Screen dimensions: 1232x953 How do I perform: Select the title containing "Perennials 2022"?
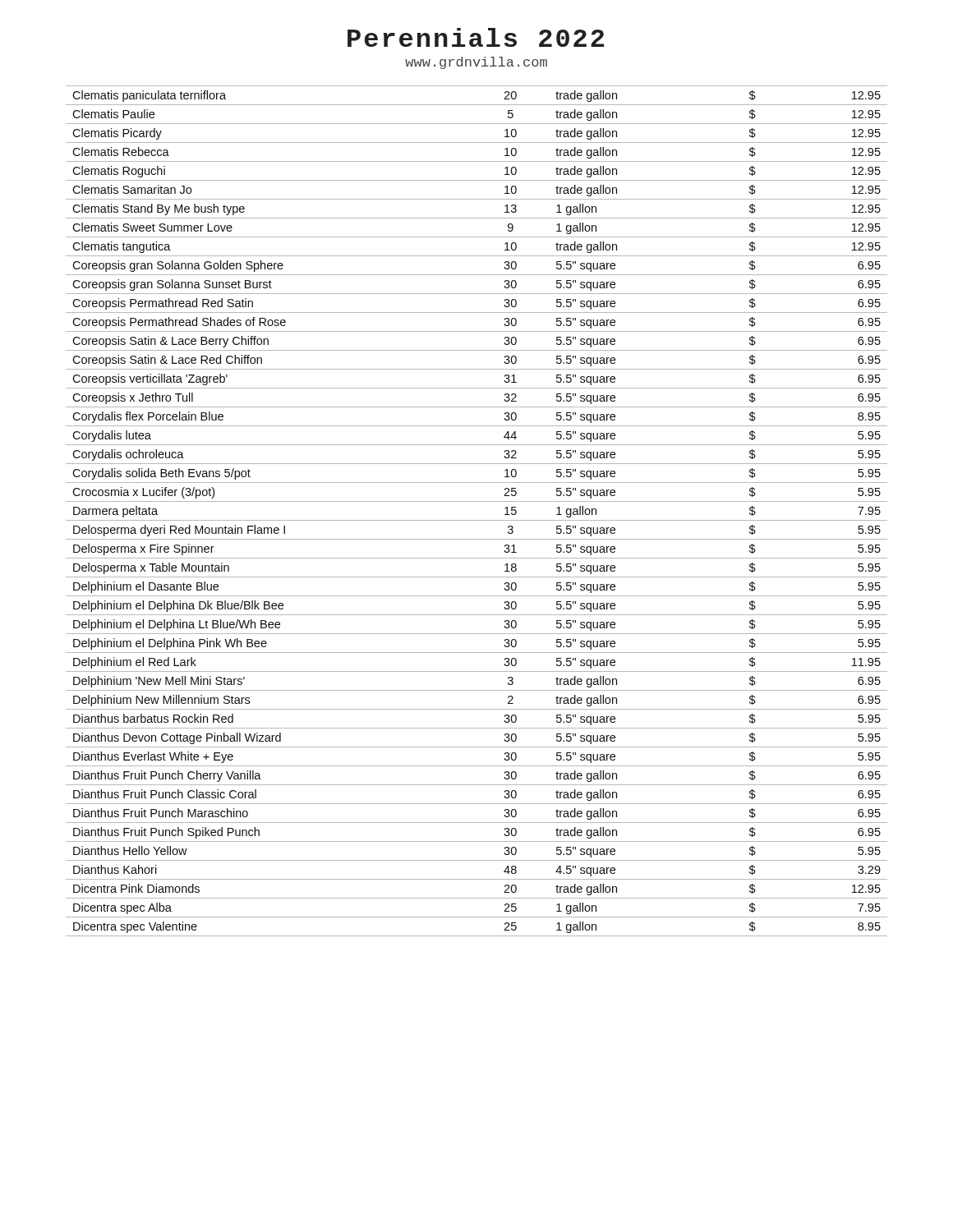[x=476, y=40]
